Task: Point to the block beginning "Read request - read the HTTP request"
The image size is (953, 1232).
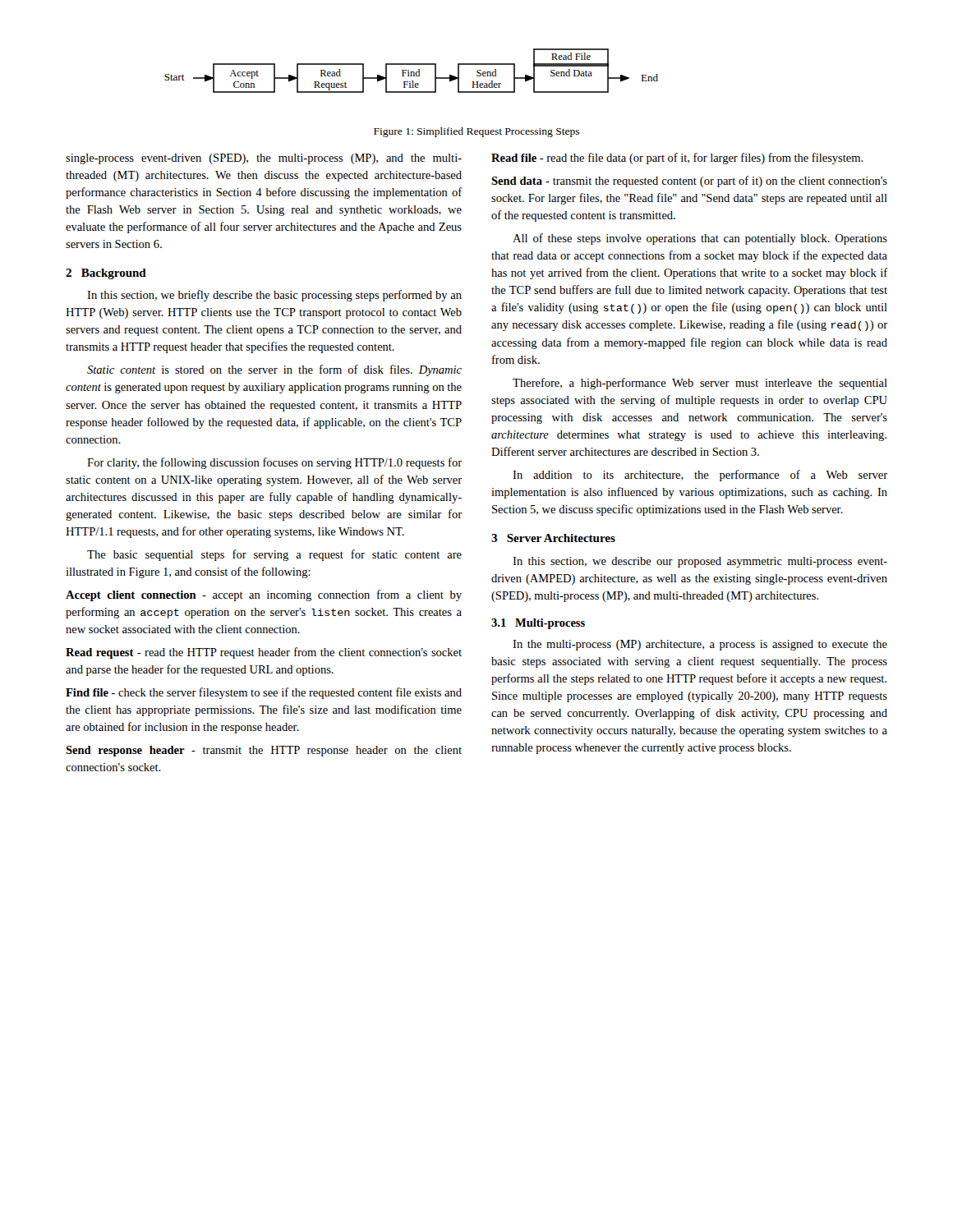Action: click(264, 661)
